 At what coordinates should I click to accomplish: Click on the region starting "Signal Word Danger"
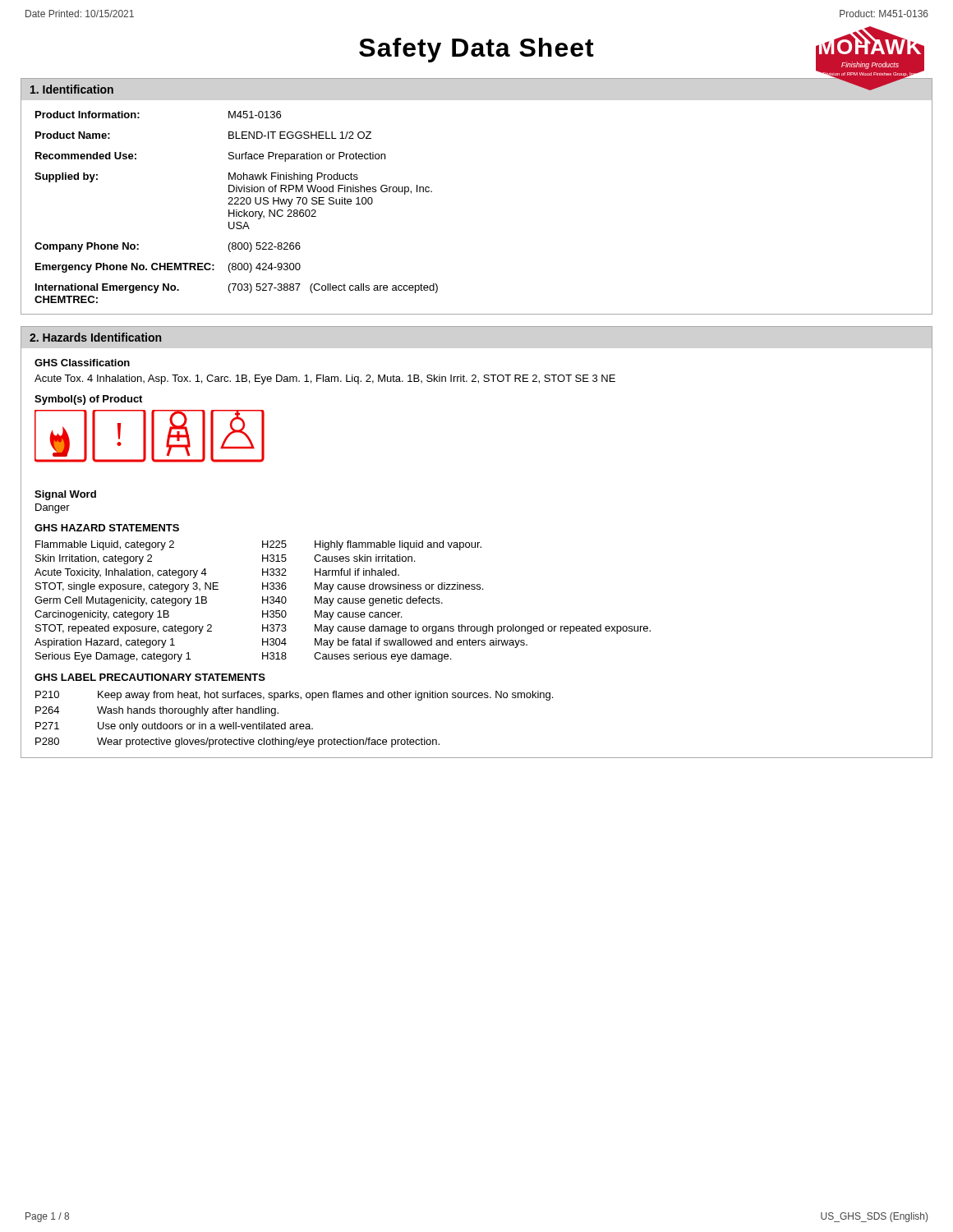click(x=65, y=495)
